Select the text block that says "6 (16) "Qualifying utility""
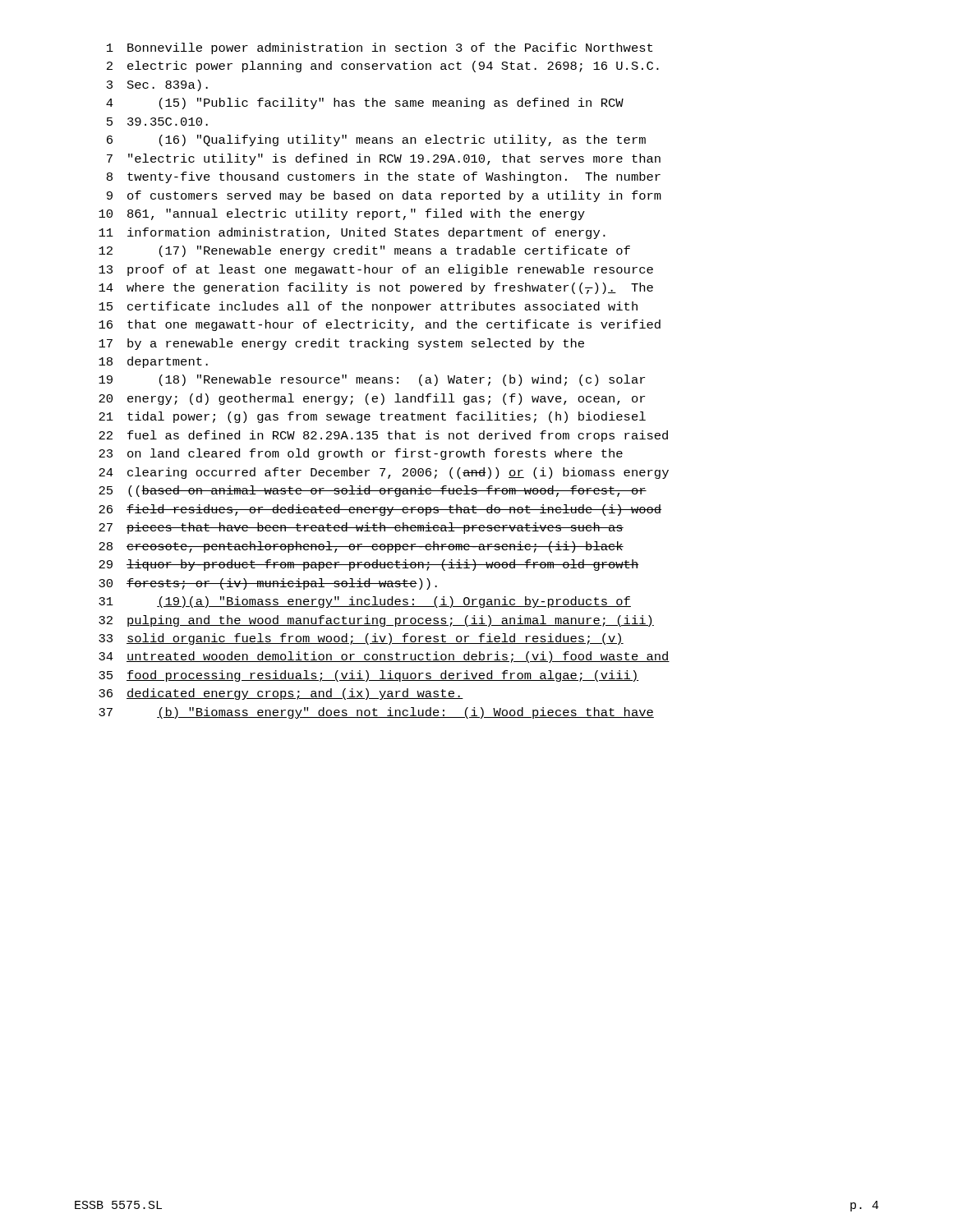 [476, 187]
